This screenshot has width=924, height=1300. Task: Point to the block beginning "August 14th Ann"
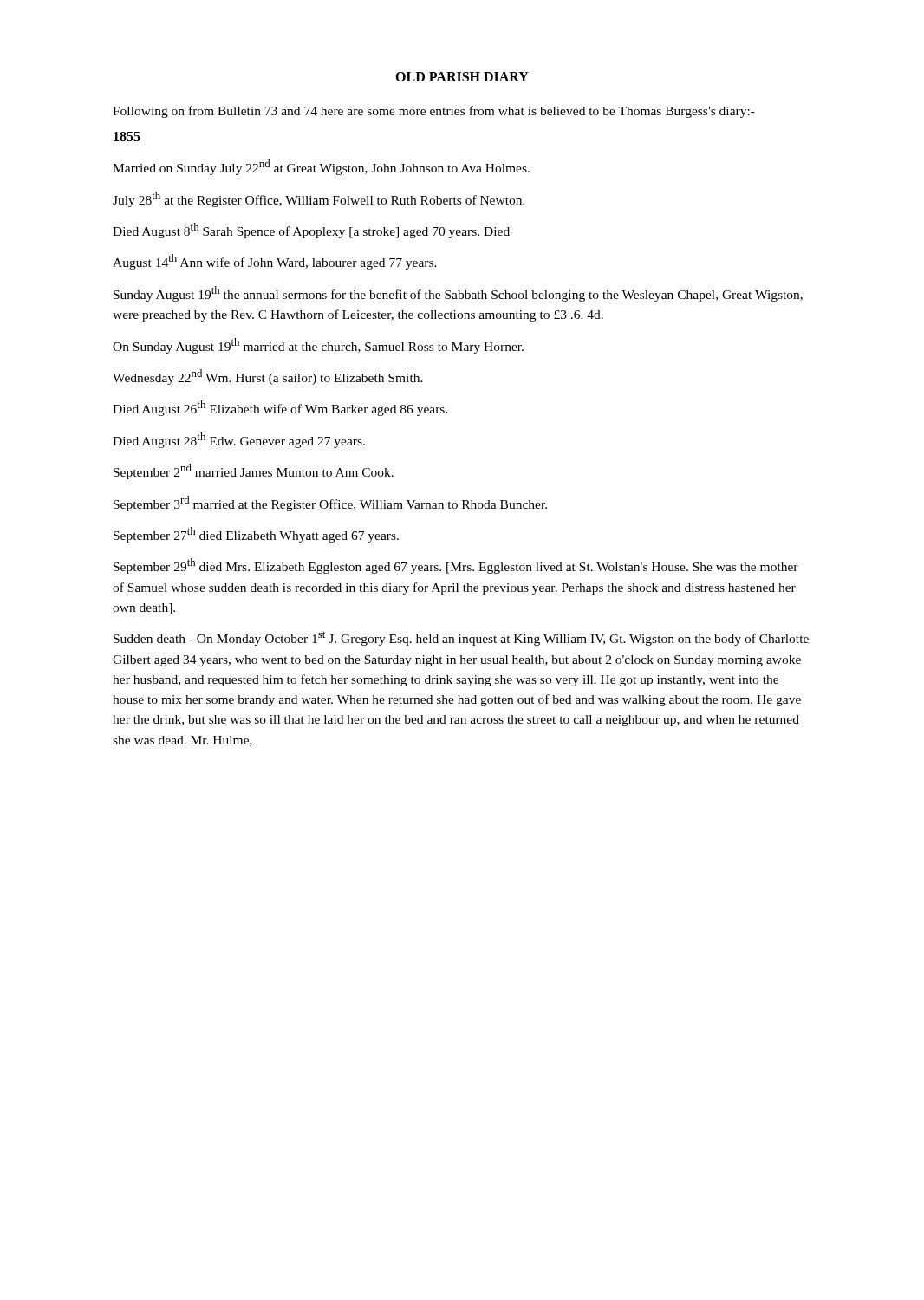275,261
